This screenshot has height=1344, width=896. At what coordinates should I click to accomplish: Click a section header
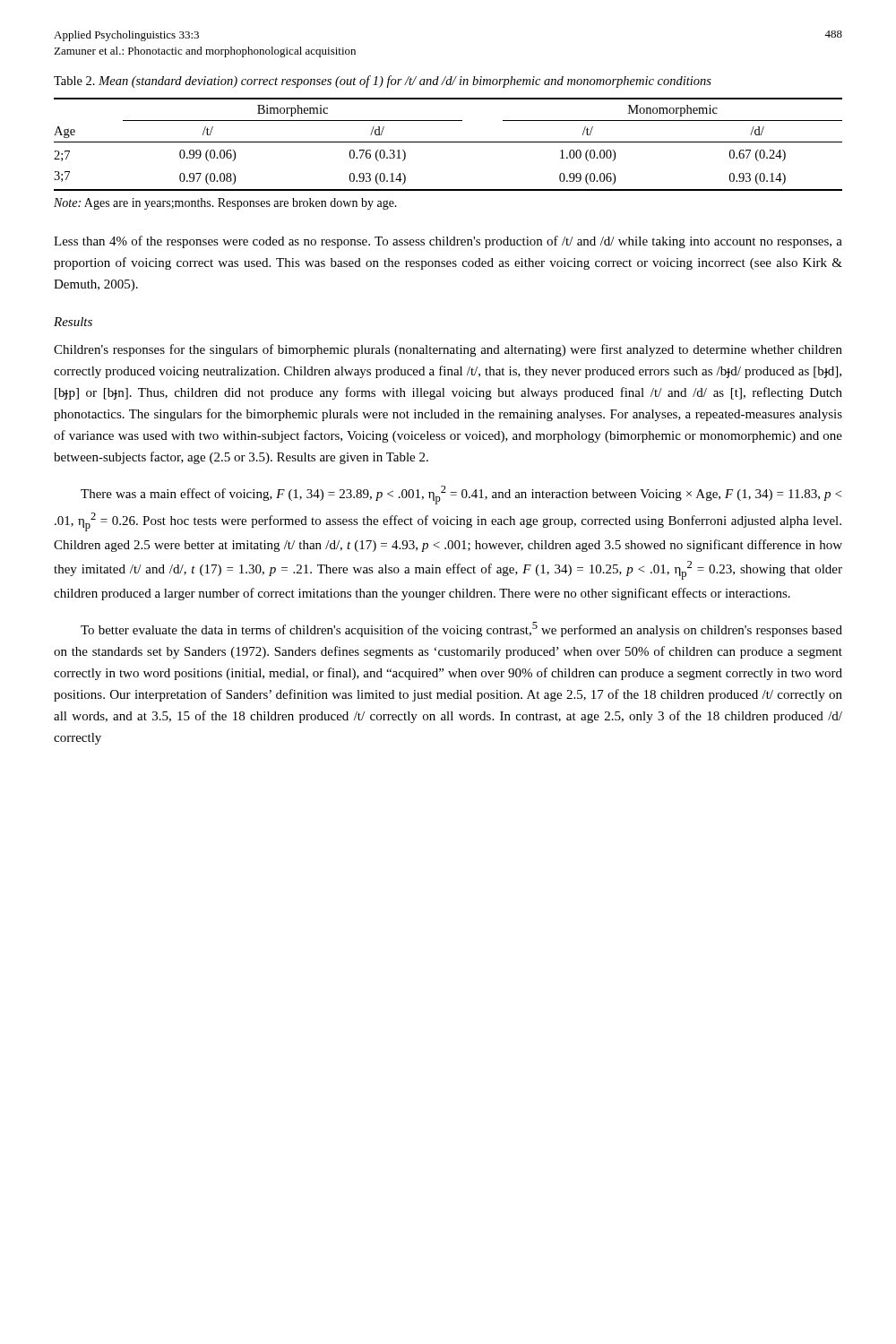pyautogui.click(x=73, y=322)
